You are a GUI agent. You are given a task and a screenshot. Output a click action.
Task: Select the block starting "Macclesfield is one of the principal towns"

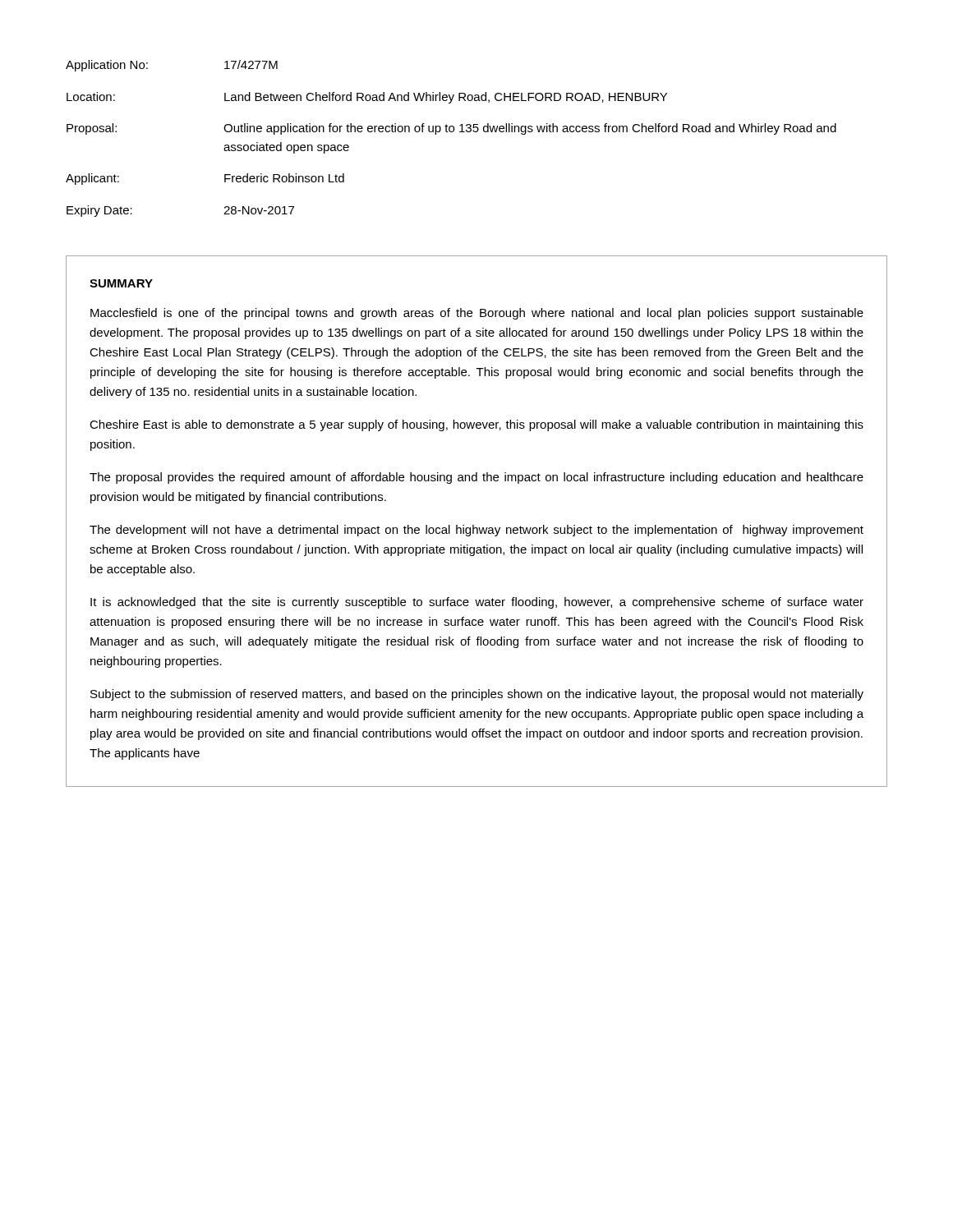(x=476, y=352)
